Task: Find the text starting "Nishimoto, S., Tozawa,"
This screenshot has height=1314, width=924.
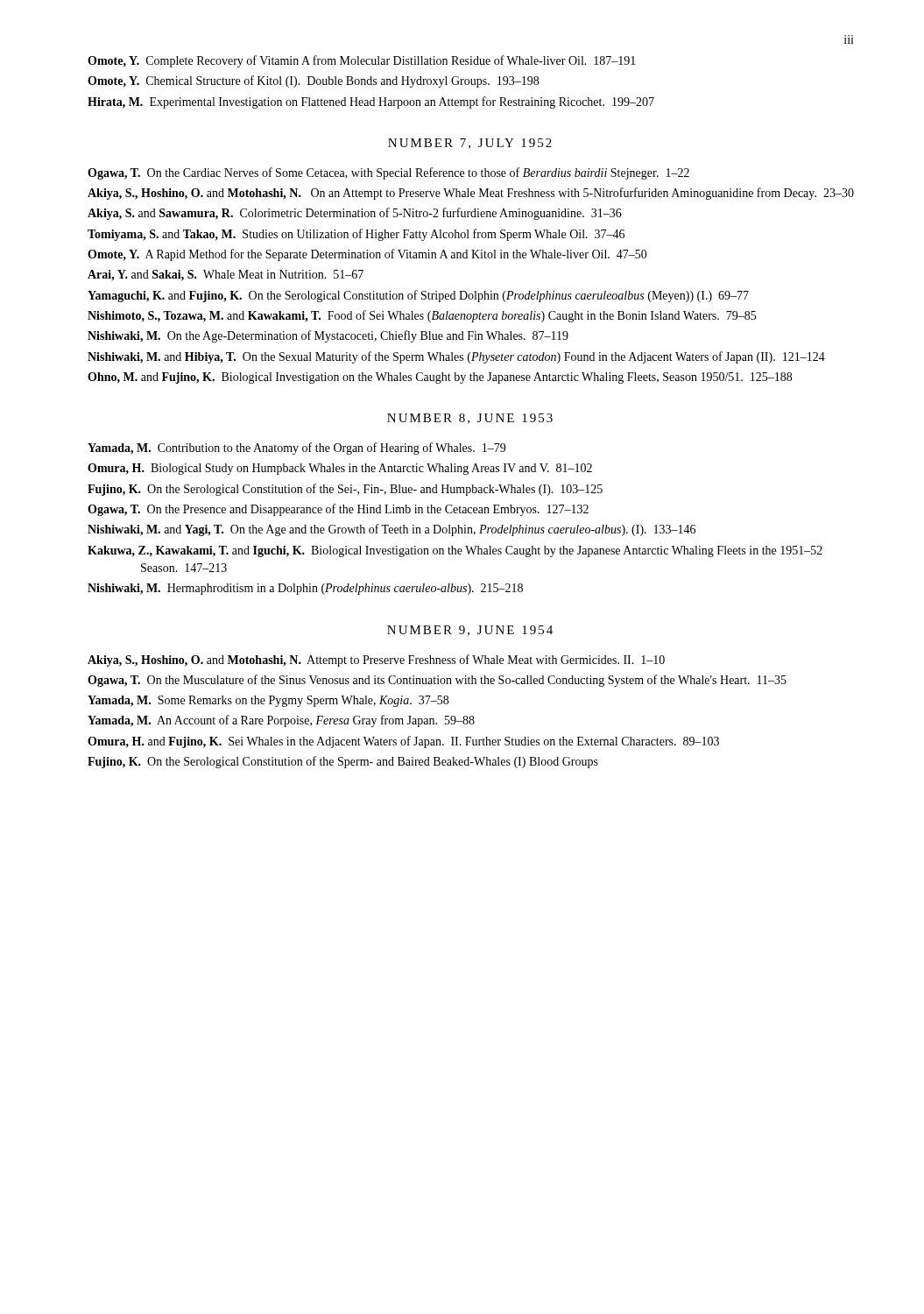Action: [x=422, y=316]
